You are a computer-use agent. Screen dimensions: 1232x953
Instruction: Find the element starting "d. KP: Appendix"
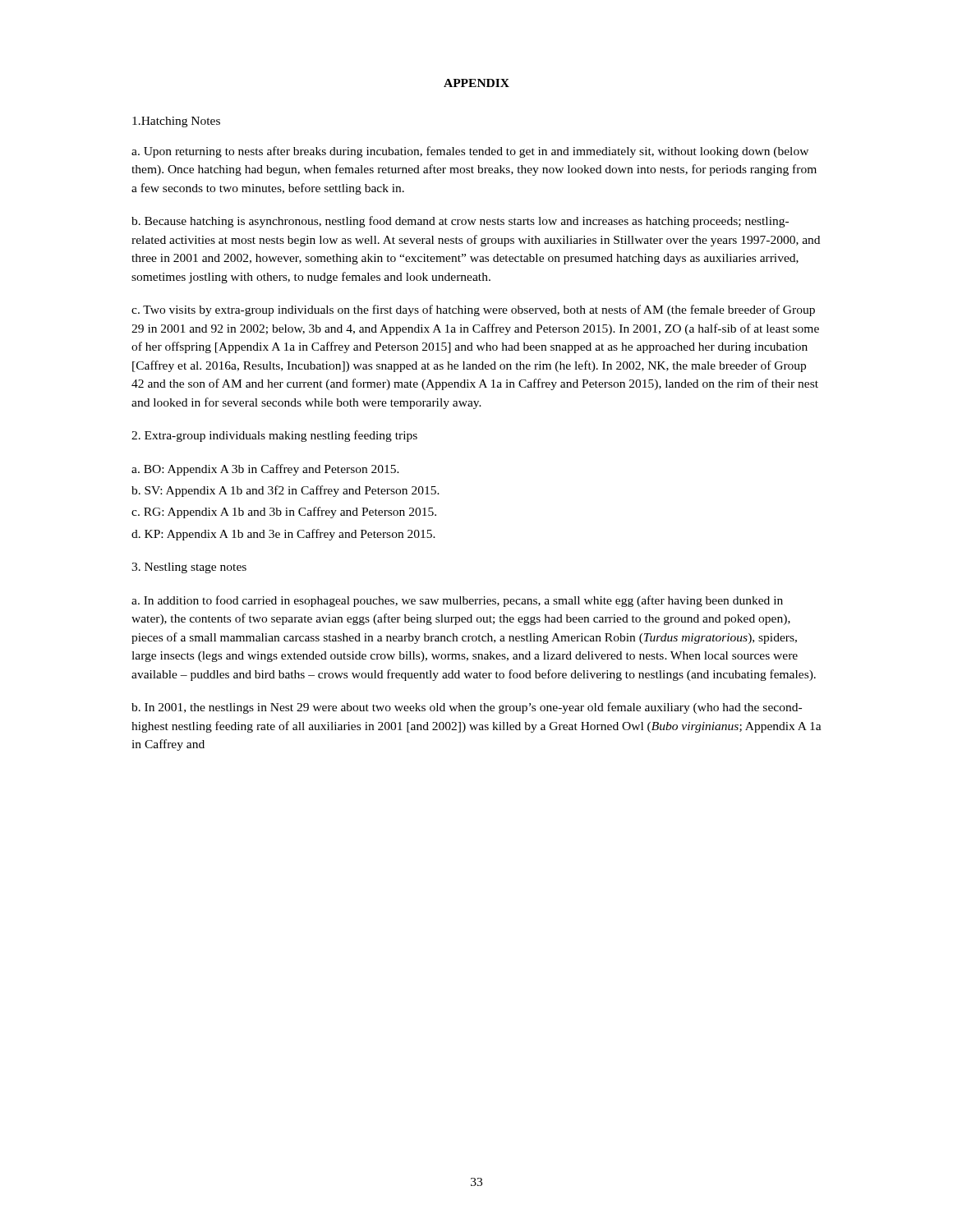[x=284, y=533]
